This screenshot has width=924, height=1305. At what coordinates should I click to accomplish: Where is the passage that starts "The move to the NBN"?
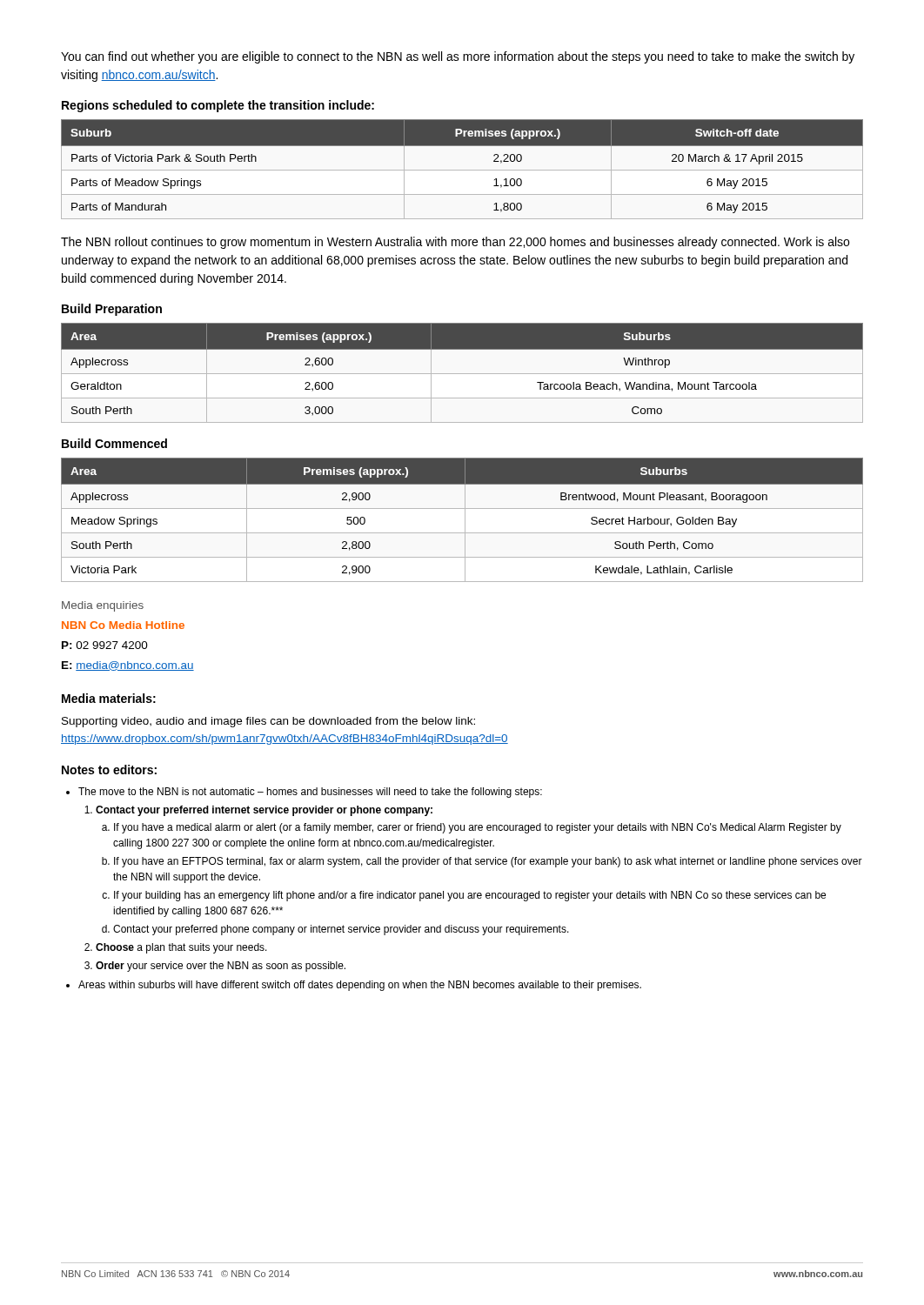click(462, 888)
